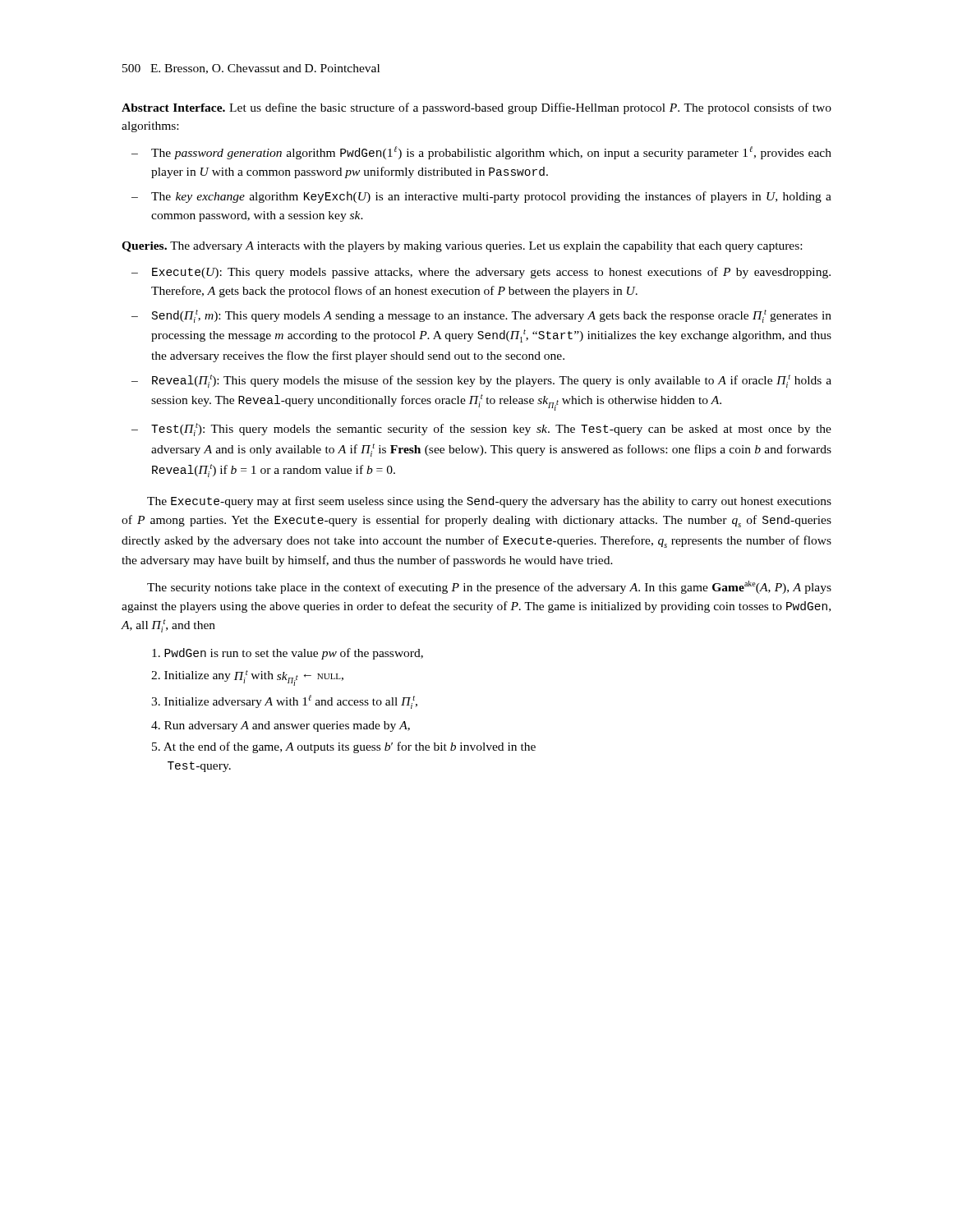Find the passage starting "PwdGen is run to"
The image size is (953, 1232).
pyautogui.click(x=287, y=653)
